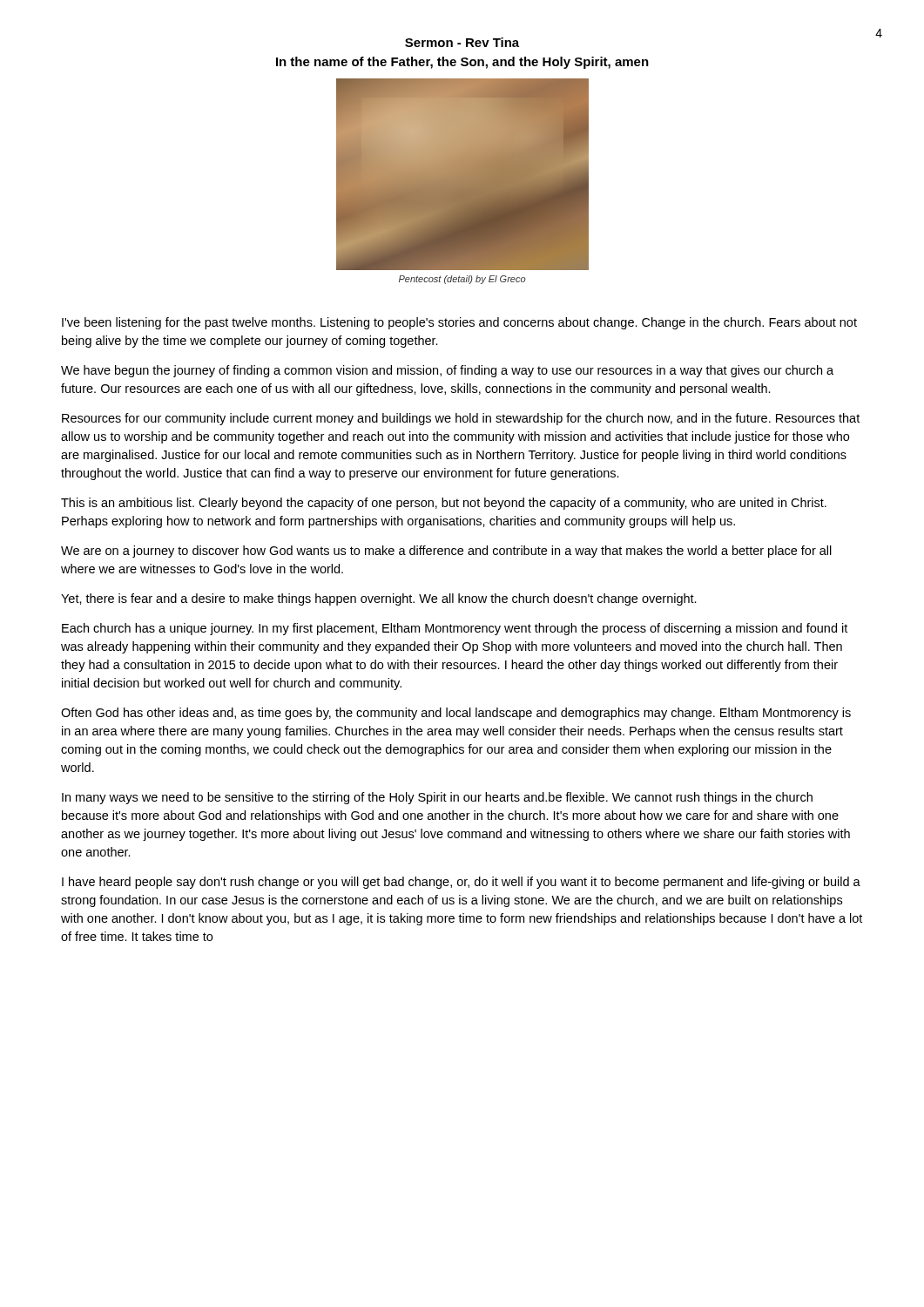Viewport: 924px width, 1307px height.
Task: Locate the block of text that opens with "Each church has a unique"
Action: pos(454,656)
